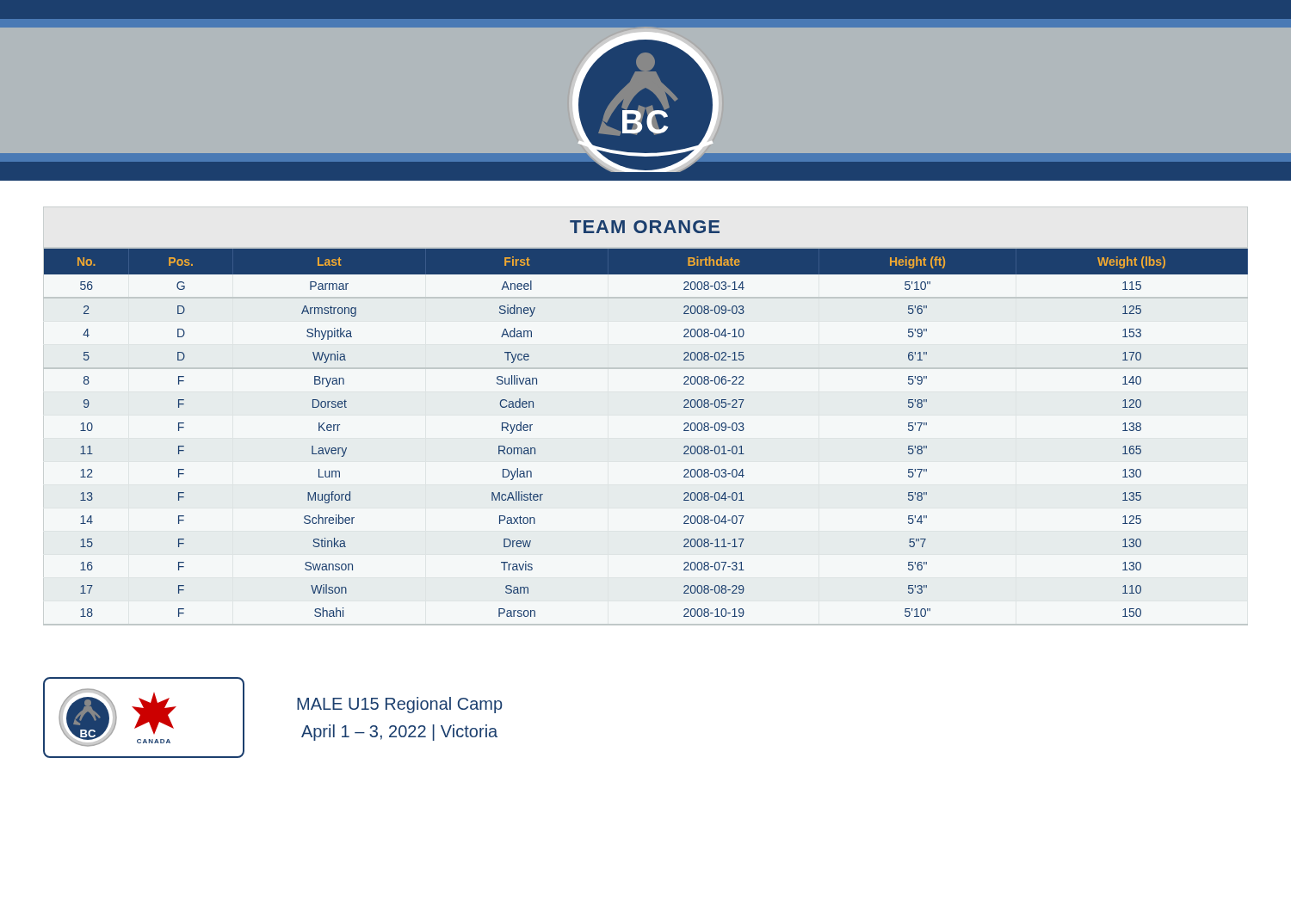1291x924 pixels.
Task: Select the table that reads "Weight (lbs)"
Action: (646, 416)
